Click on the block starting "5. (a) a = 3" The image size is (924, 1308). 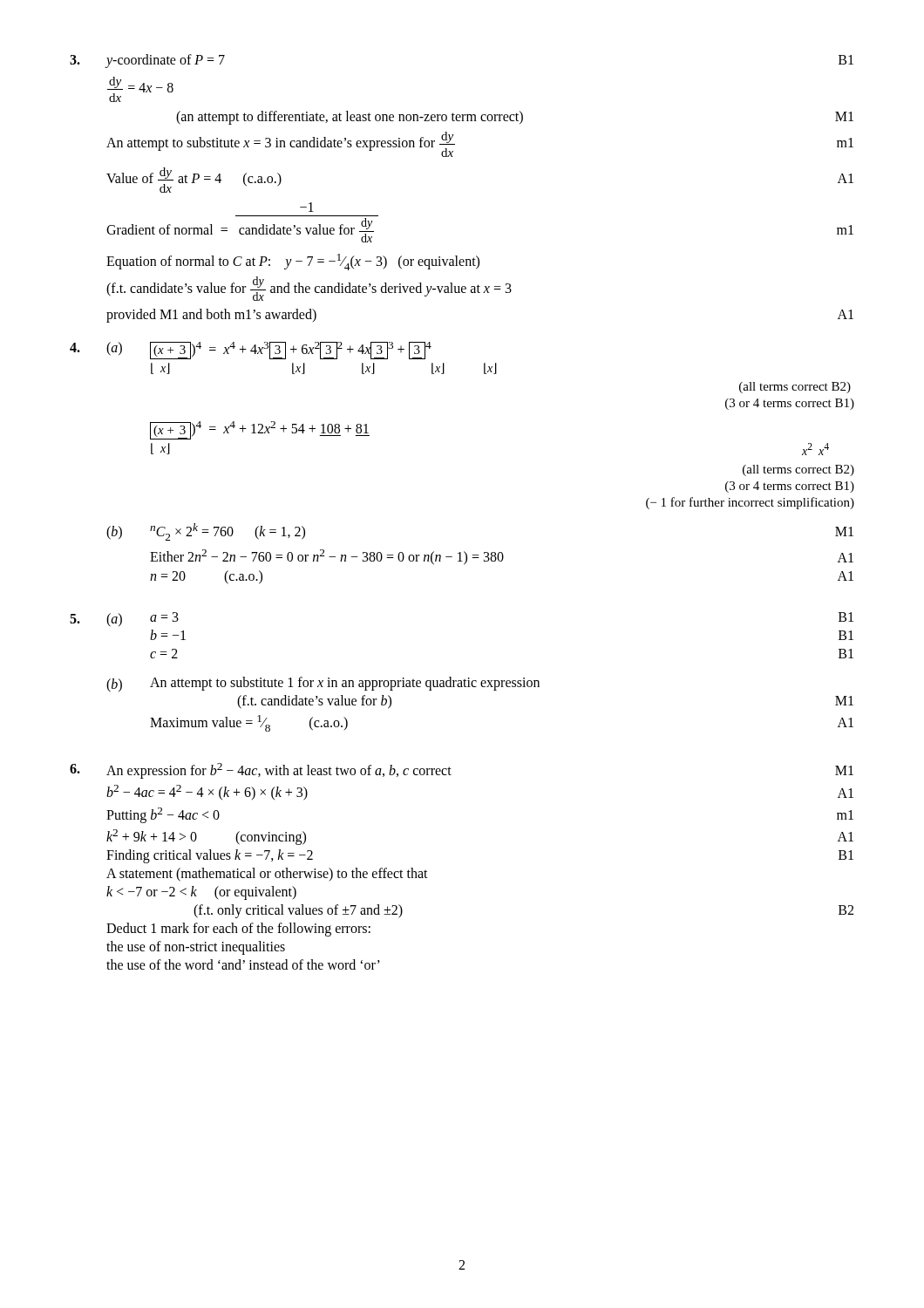coord(154,620)
